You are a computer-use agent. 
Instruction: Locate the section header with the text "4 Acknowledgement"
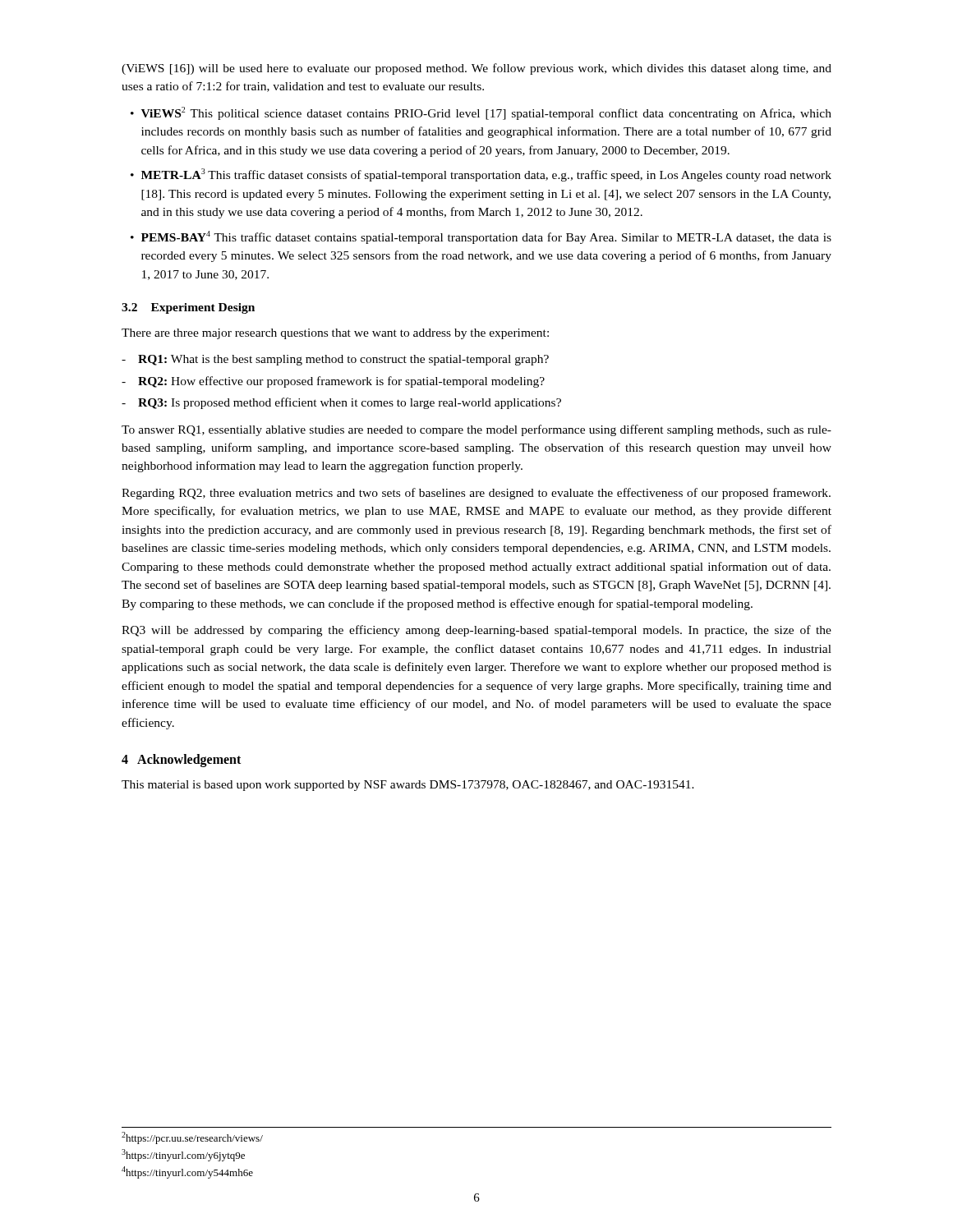181,761
